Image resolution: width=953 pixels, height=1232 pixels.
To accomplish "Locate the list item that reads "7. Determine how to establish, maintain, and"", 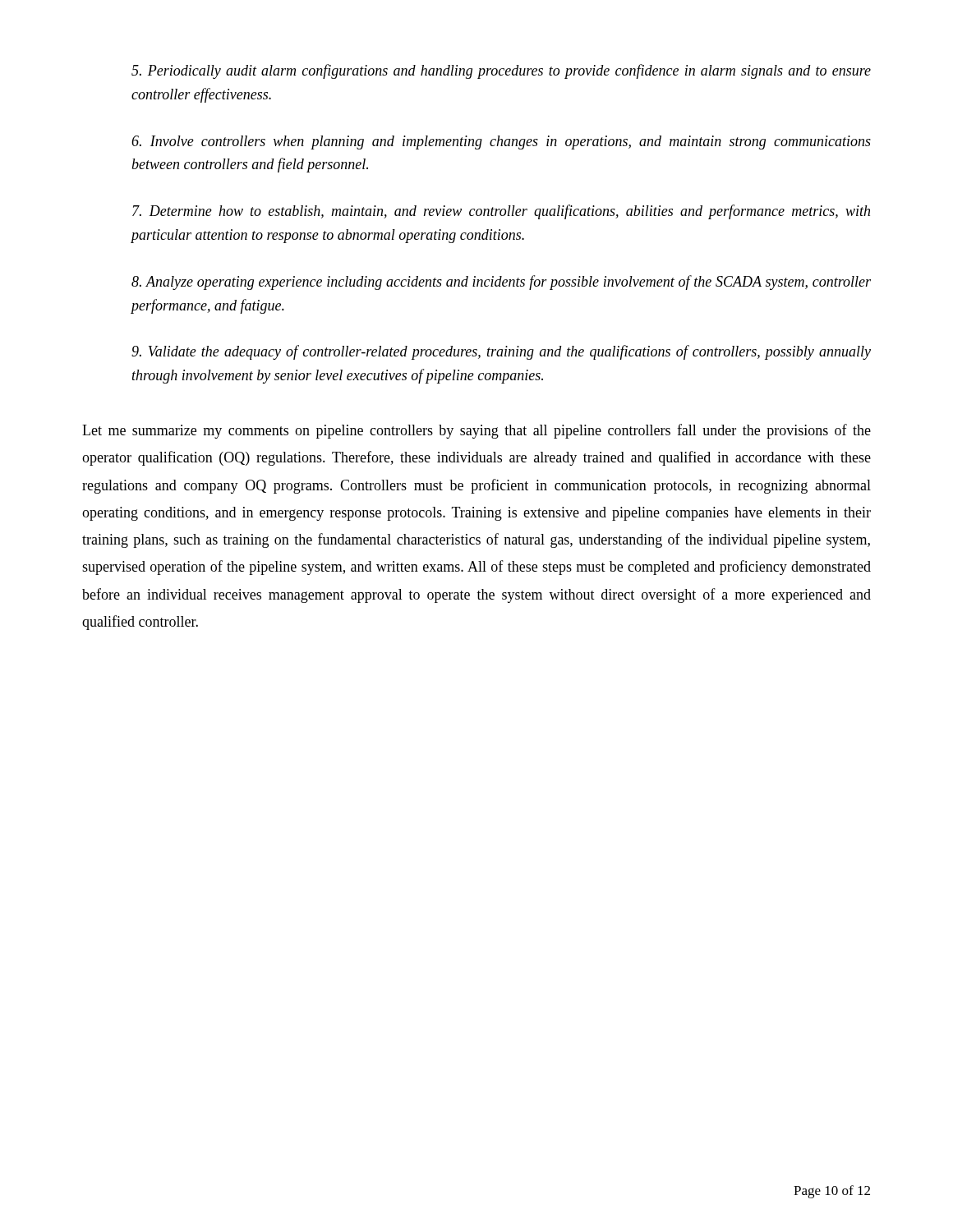I will click(501, 223).
